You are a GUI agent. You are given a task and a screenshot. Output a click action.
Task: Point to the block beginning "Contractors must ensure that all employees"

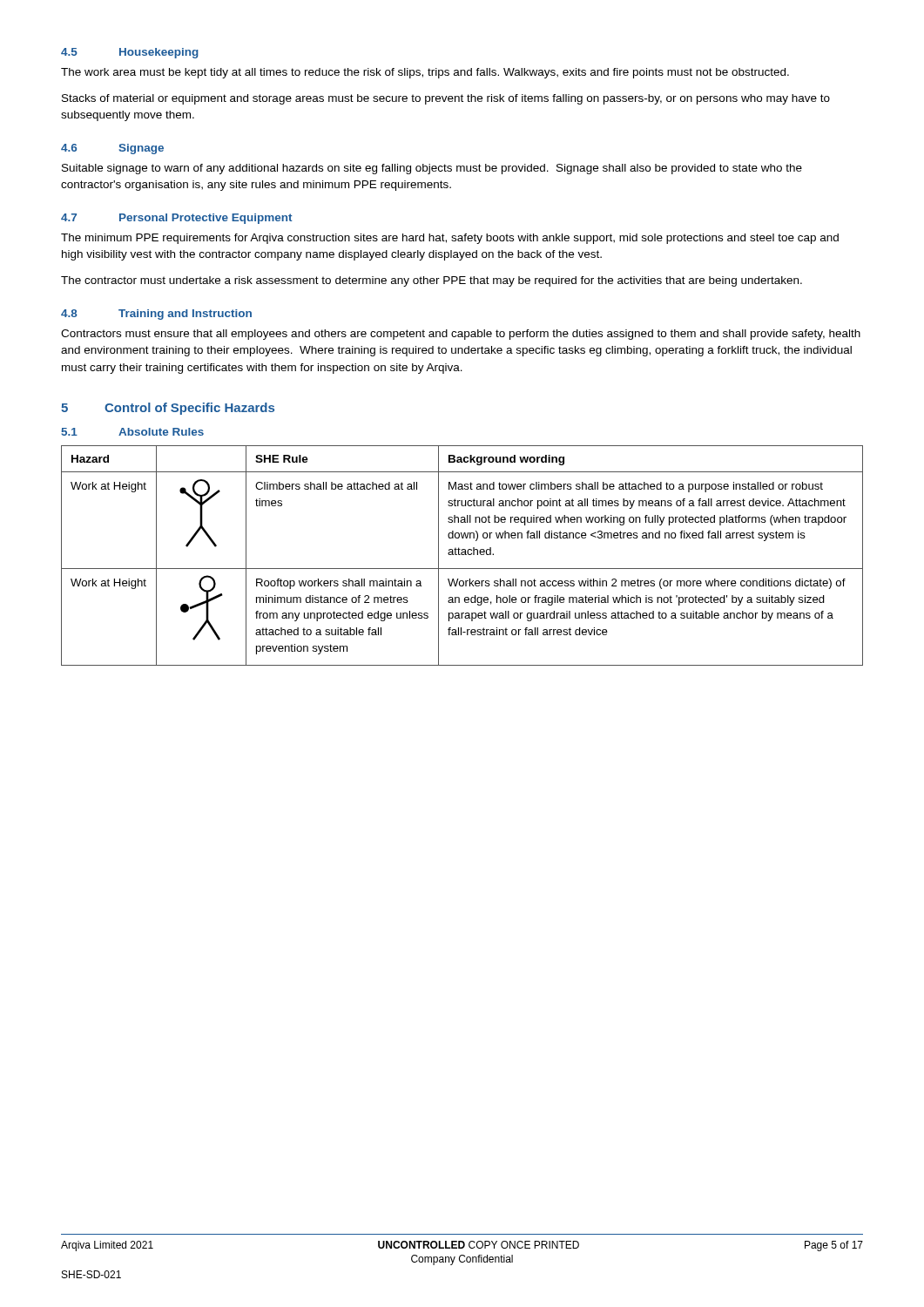point(461,350)
